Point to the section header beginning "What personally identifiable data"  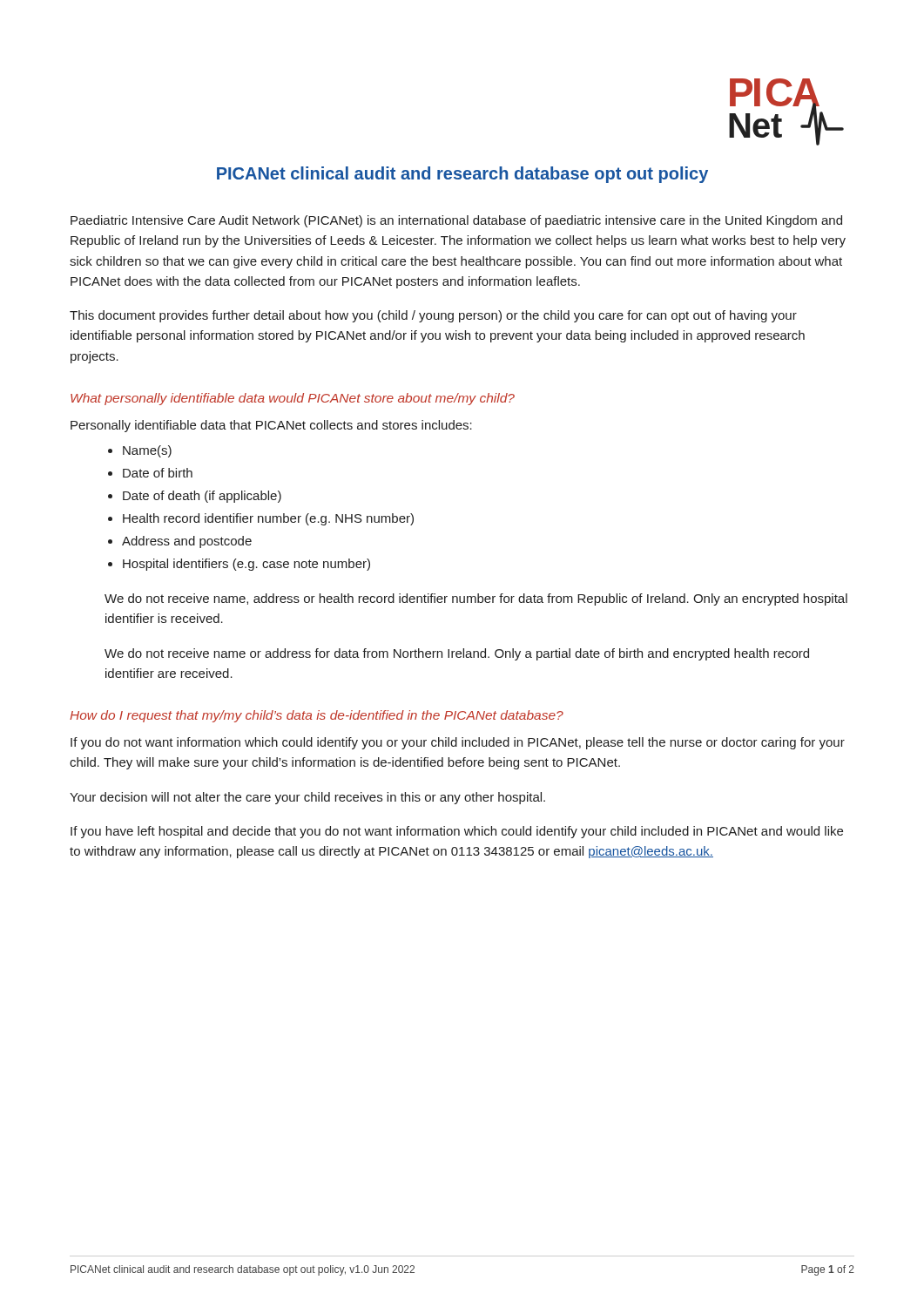[292, 398]
